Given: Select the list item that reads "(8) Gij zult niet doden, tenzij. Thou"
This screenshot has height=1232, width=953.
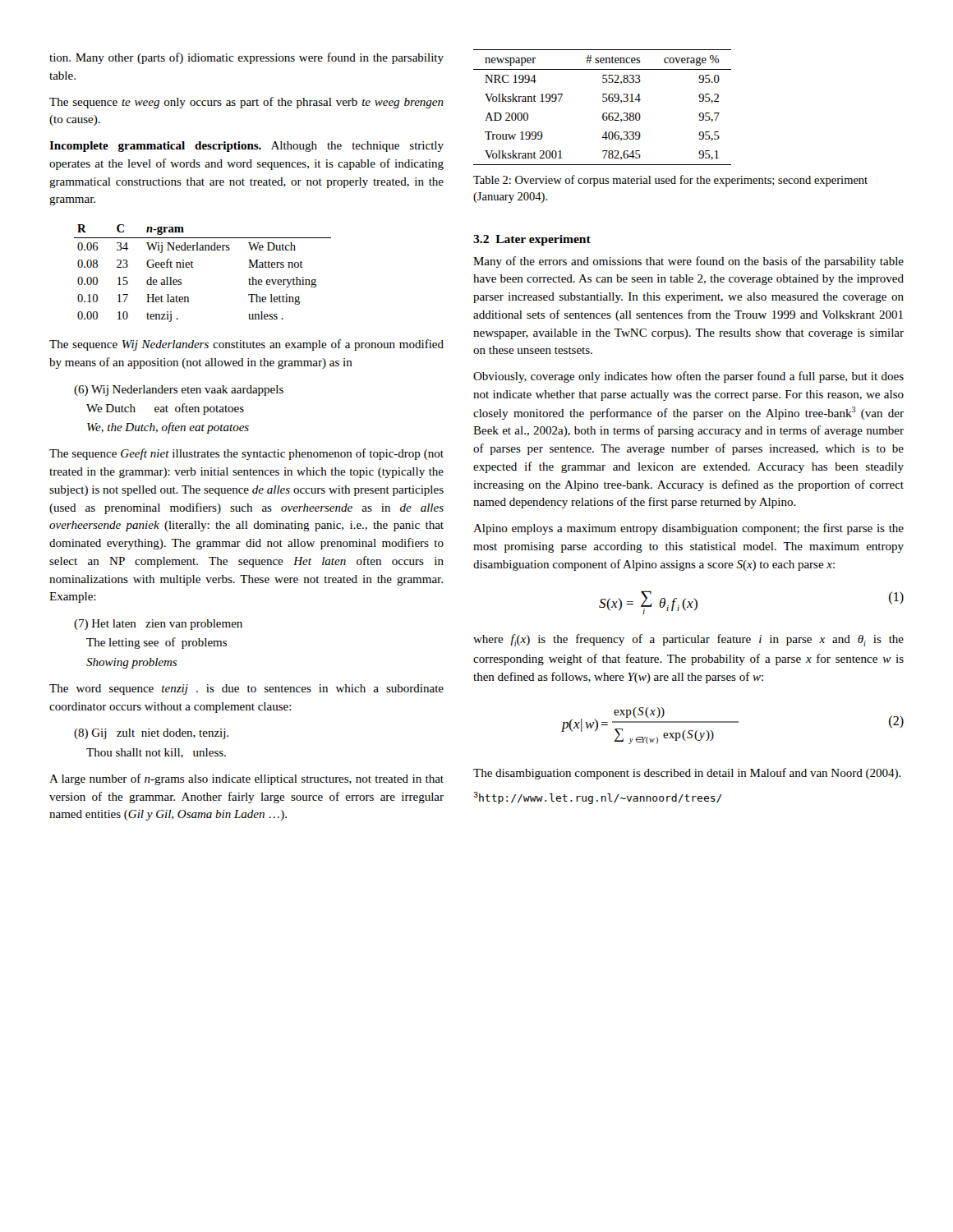Looking at the screenshot, I should 151,734.
